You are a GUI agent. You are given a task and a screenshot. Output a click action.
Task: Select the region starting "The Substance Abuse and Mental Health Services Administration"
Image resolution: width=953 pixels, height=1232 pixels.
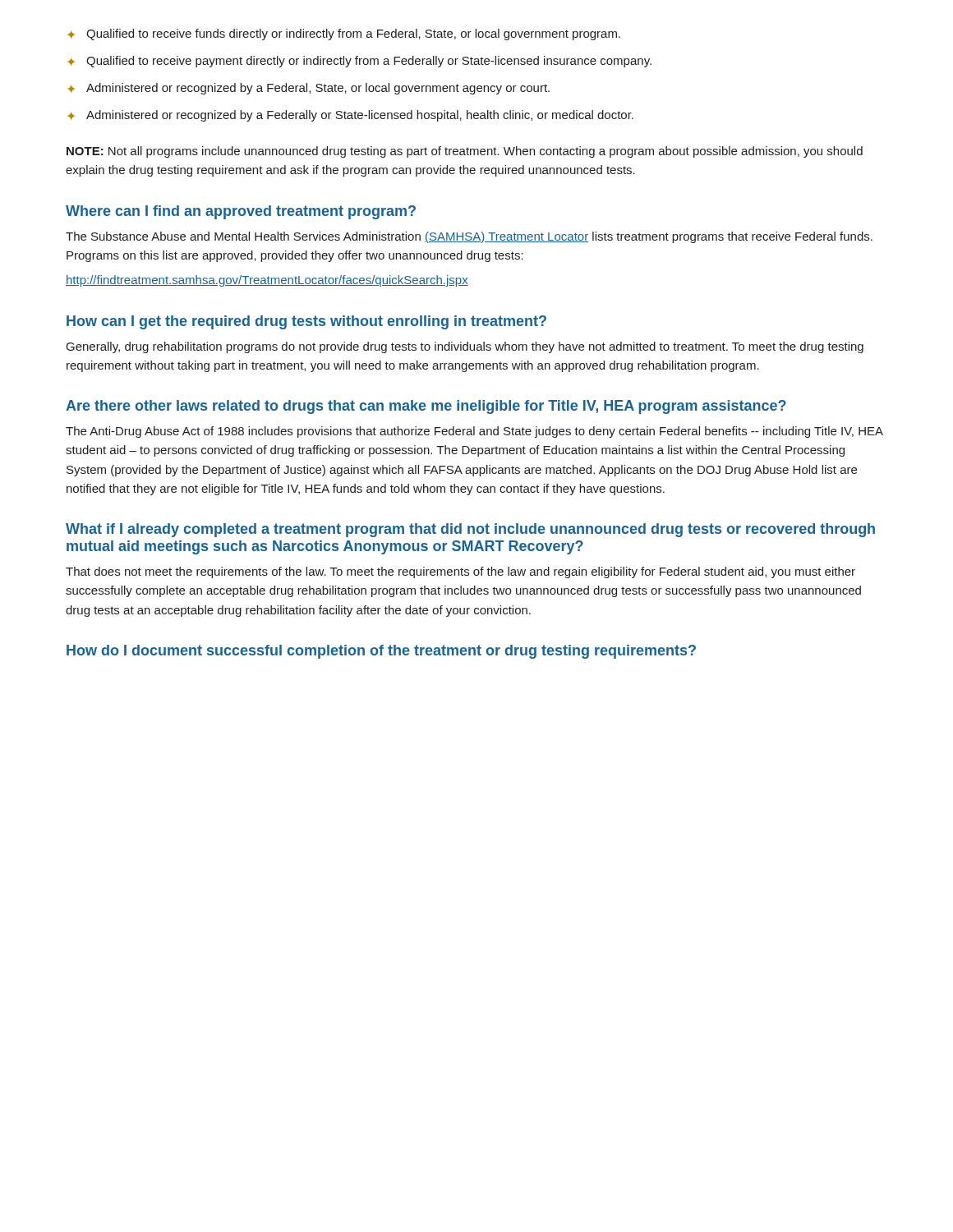click(x=470, y=245)
